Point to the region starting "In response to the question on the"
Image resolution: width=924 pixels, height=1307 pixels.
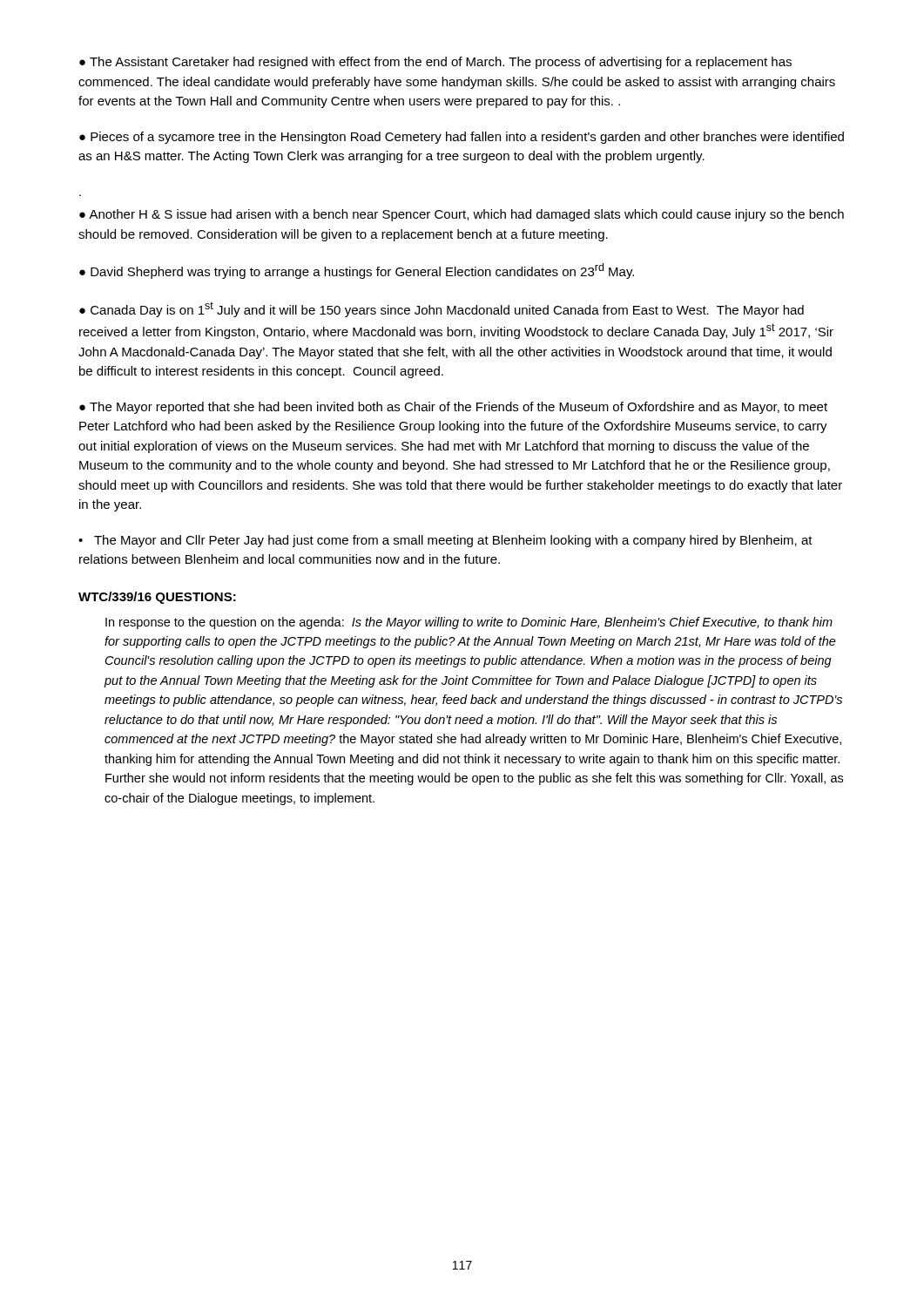pyautogui.click(x=474, y=710)
